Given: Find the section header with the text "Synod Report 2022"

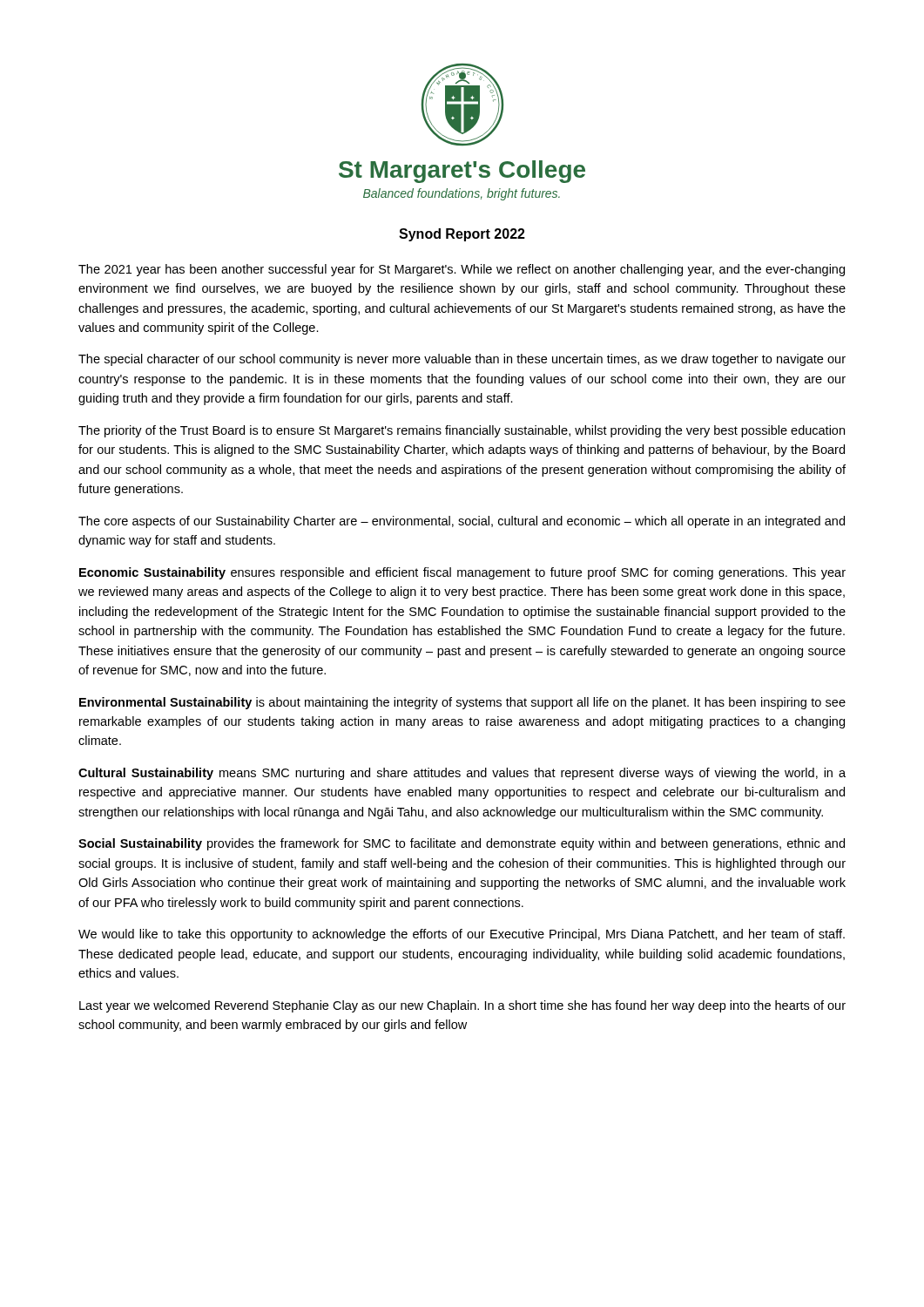Looking at the screenshot, I should pos(462,234).
